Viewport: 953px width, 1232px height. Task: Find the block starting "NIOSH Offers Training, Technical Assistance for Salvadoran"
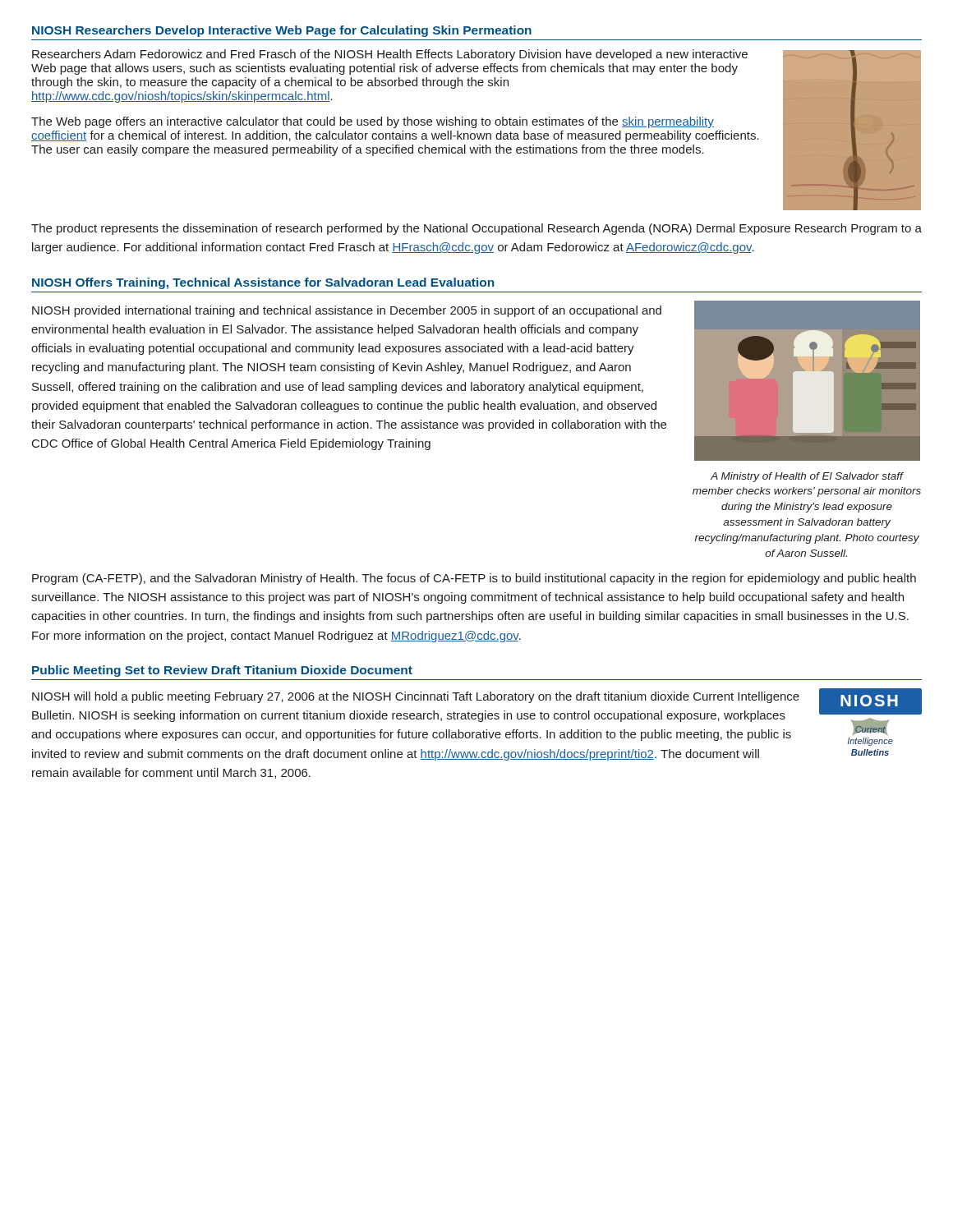263,282
